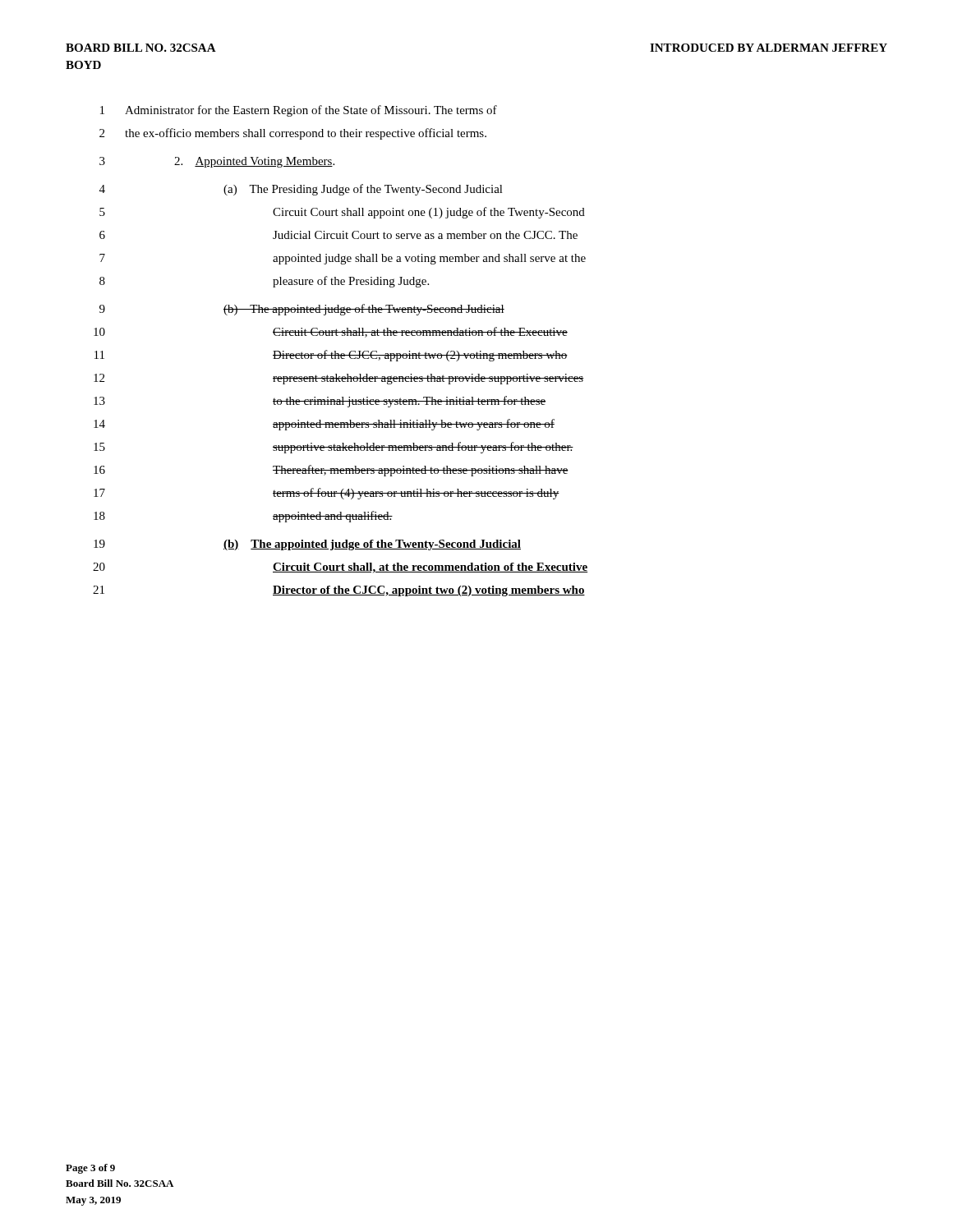This screenshot has height=1232, width=953.
Task: Point to the block beginning "4 (a) The Presiding Judge"
Action: click(476, 189)
